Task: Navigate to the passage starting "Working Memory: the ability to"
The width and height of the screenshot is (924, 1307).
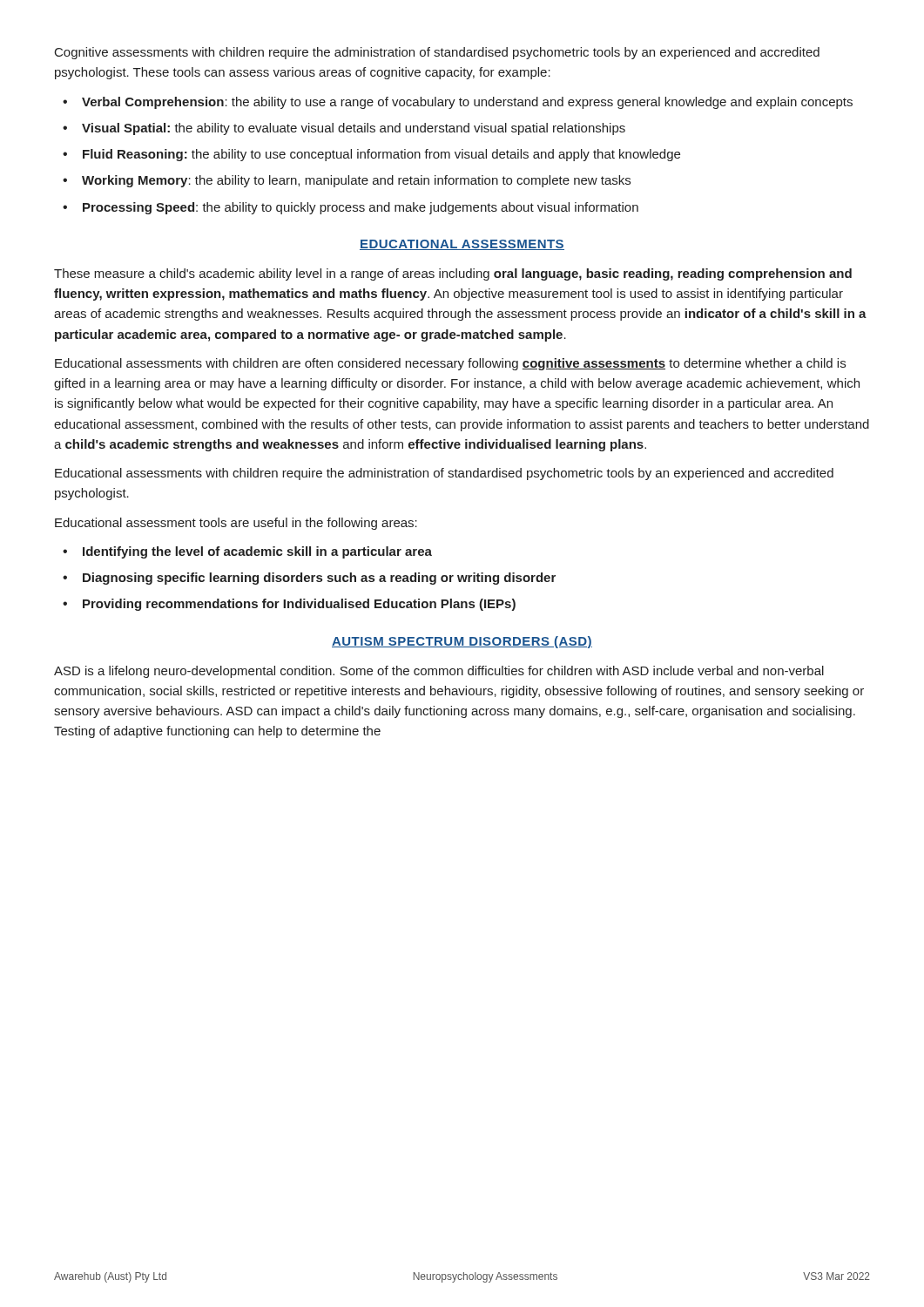Action: 357,180
